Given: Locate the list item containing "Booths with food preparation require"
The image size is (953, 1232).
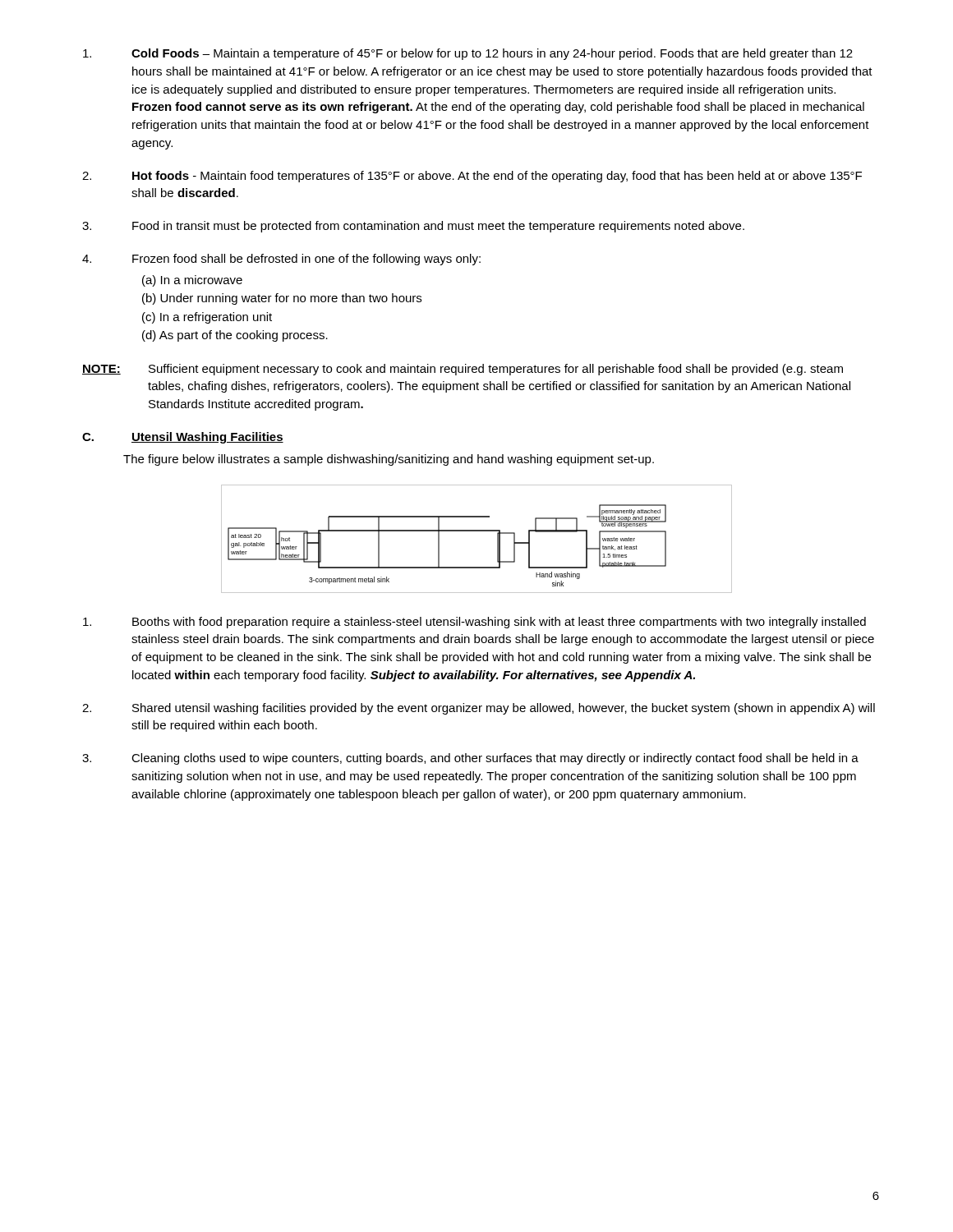Looking at the screenshot, I should pos(476,648).
